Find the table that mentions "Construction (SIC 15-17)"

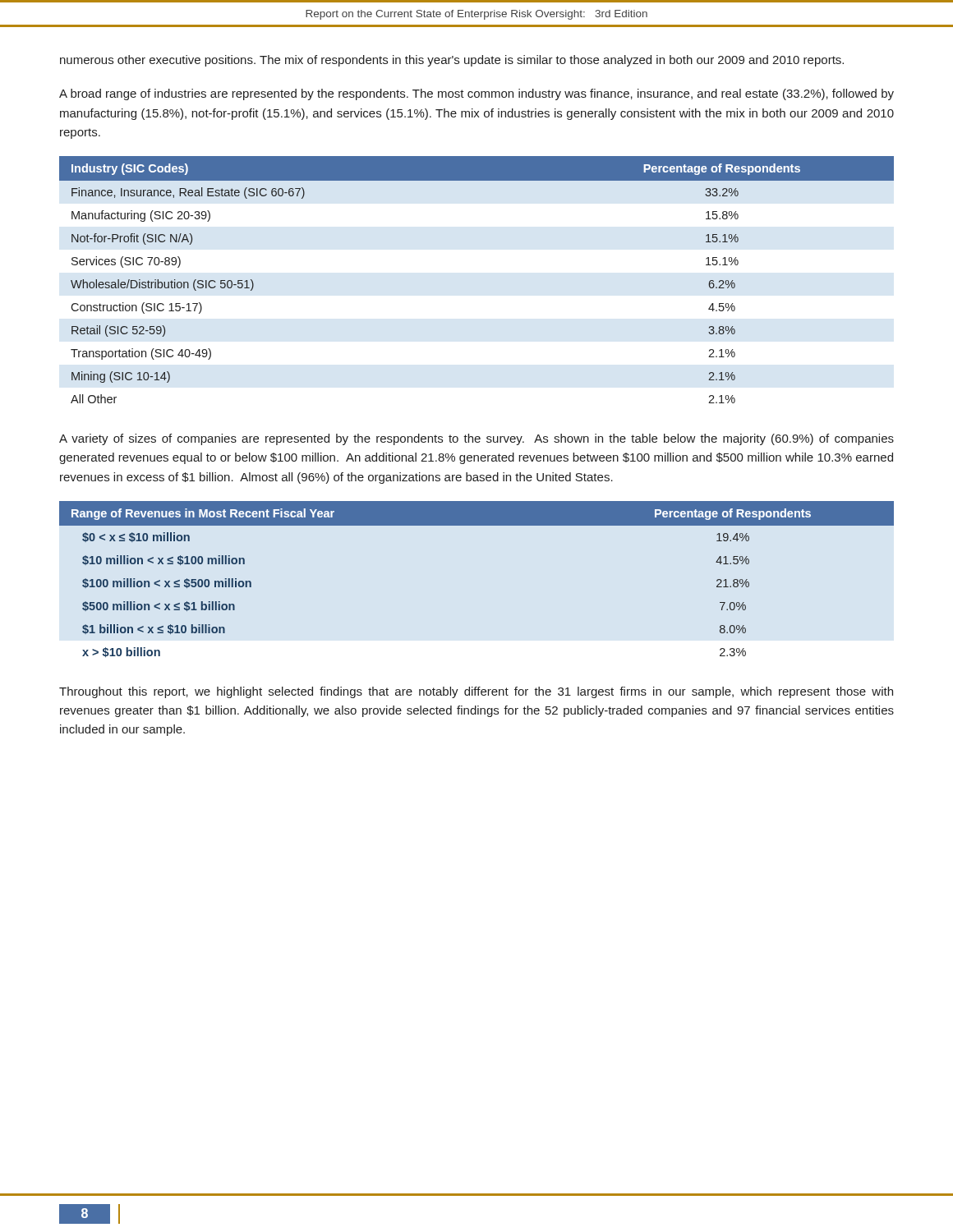tap(476, 283)
